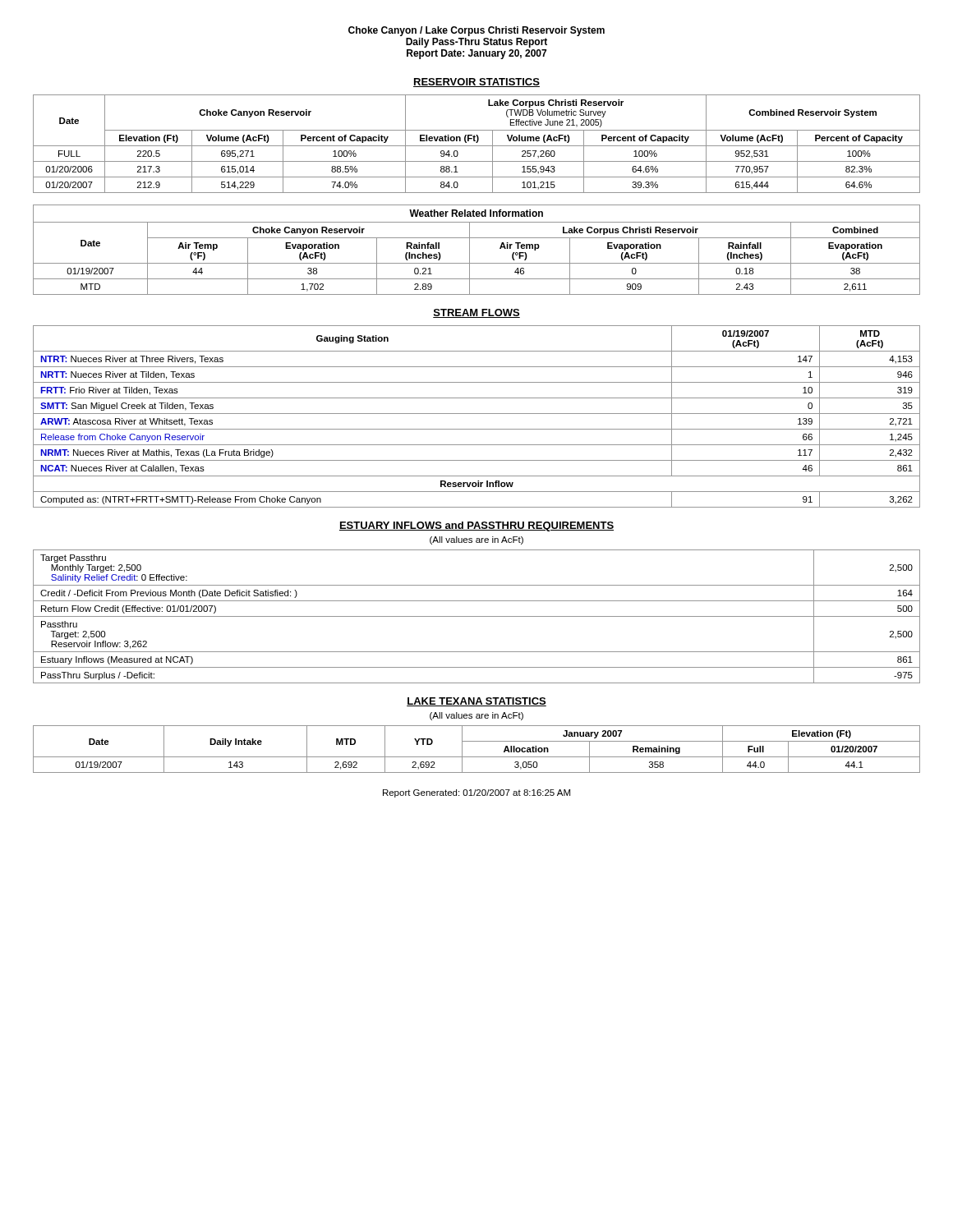This screenshot has height=1232, width=953.
Task: Point to the region starting "Choke Canyon / Lake Corpus"
Action: (x=476, y=42)
